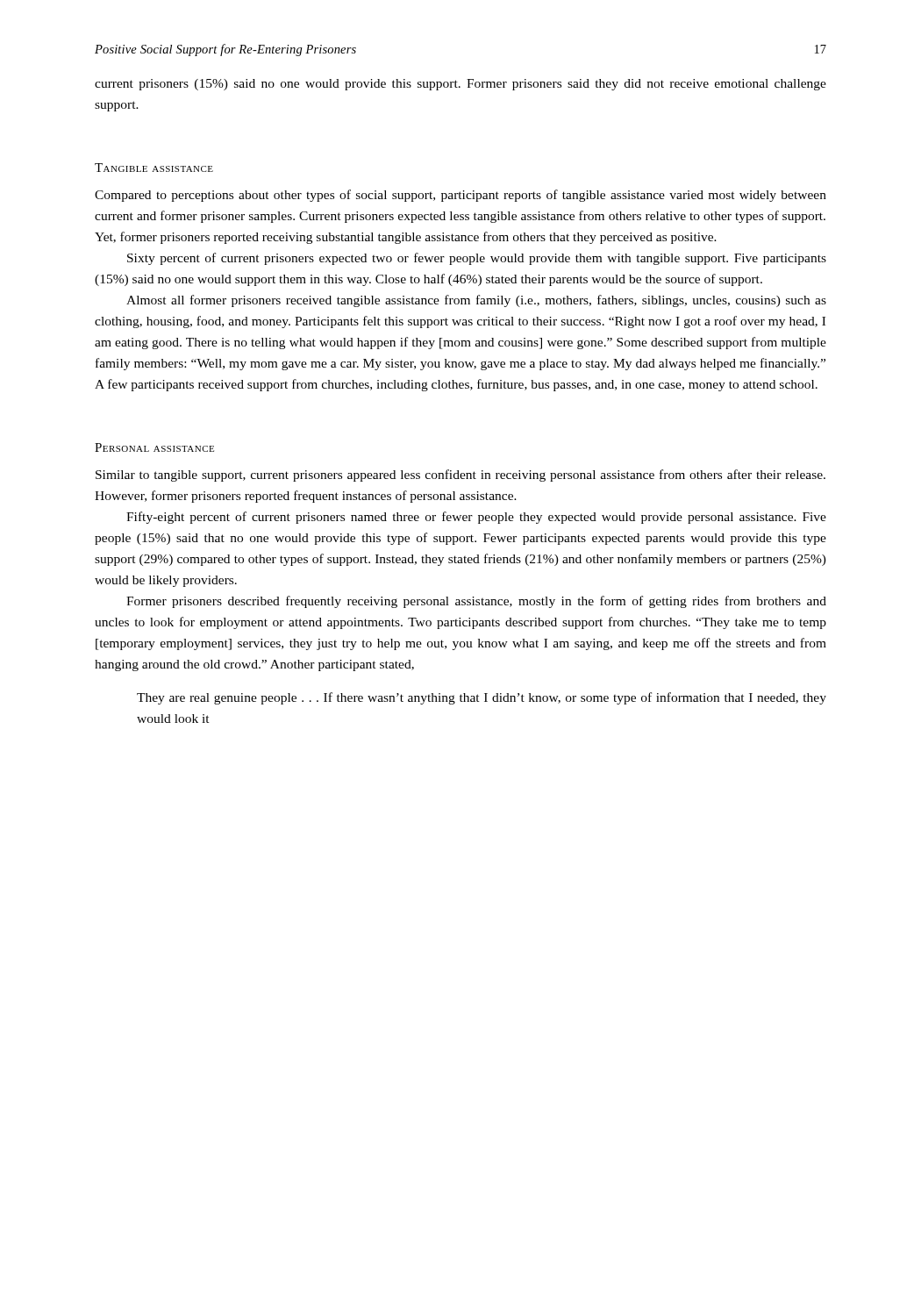
Task: Where is the passage that starts "Compared to perceptions about other types of social"?
Action: tap(460, 215)
